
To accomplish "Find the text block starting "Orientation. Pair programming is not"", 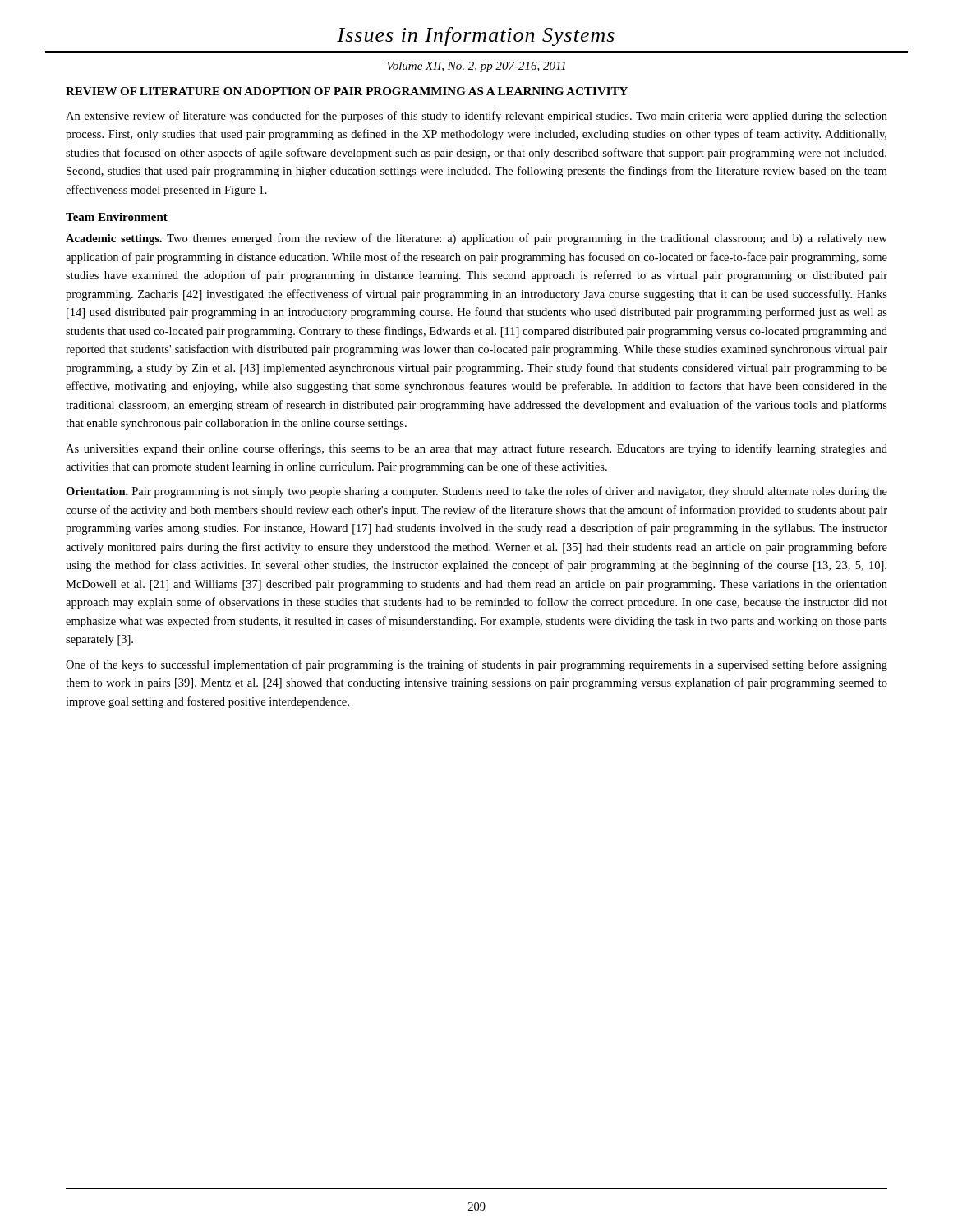I will click(x=476, y=565).
